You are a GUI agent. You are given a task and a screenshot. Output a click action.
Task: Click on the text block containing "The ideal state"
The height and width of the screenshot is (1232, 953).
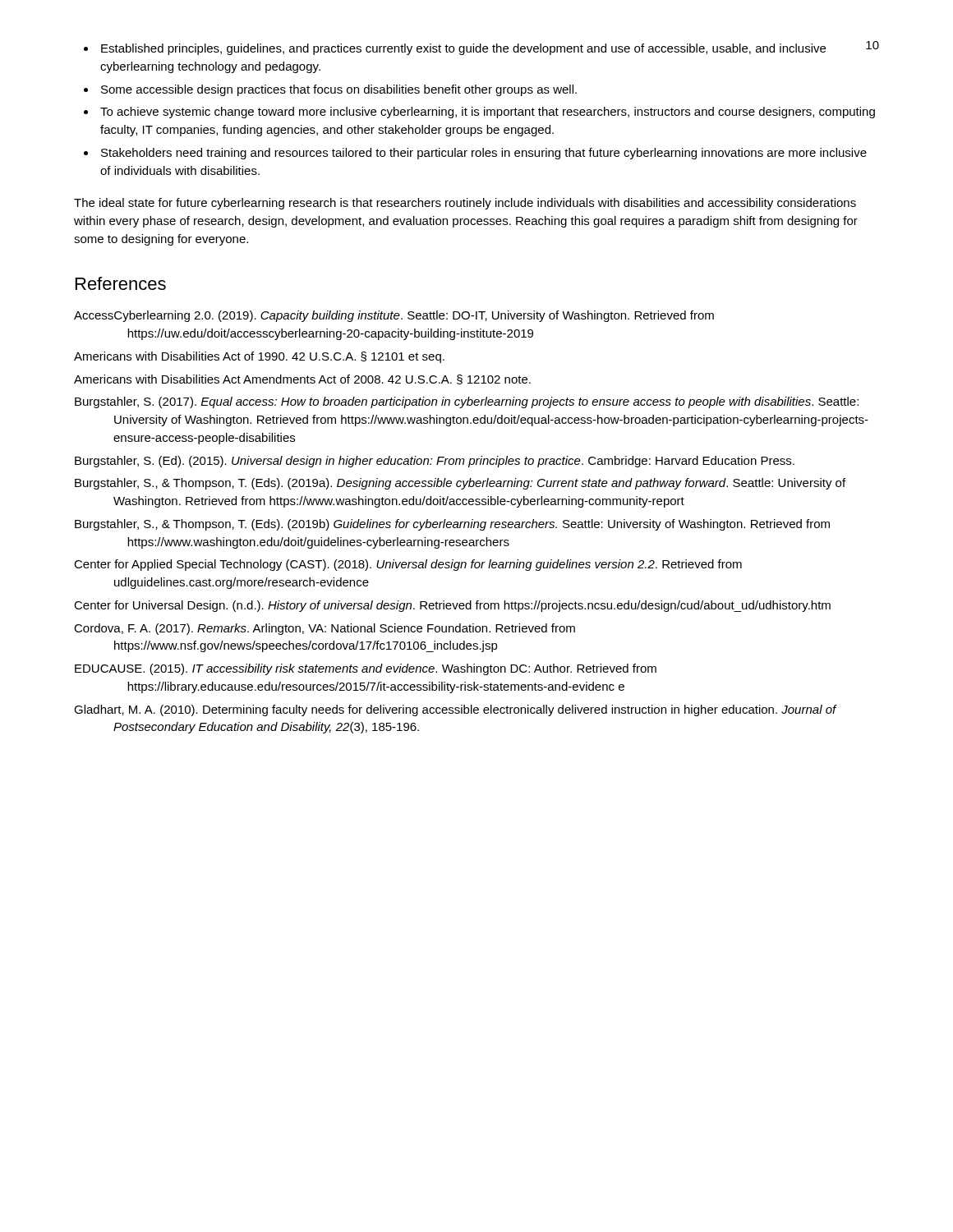pyautogui.click(x=466, y=221)
